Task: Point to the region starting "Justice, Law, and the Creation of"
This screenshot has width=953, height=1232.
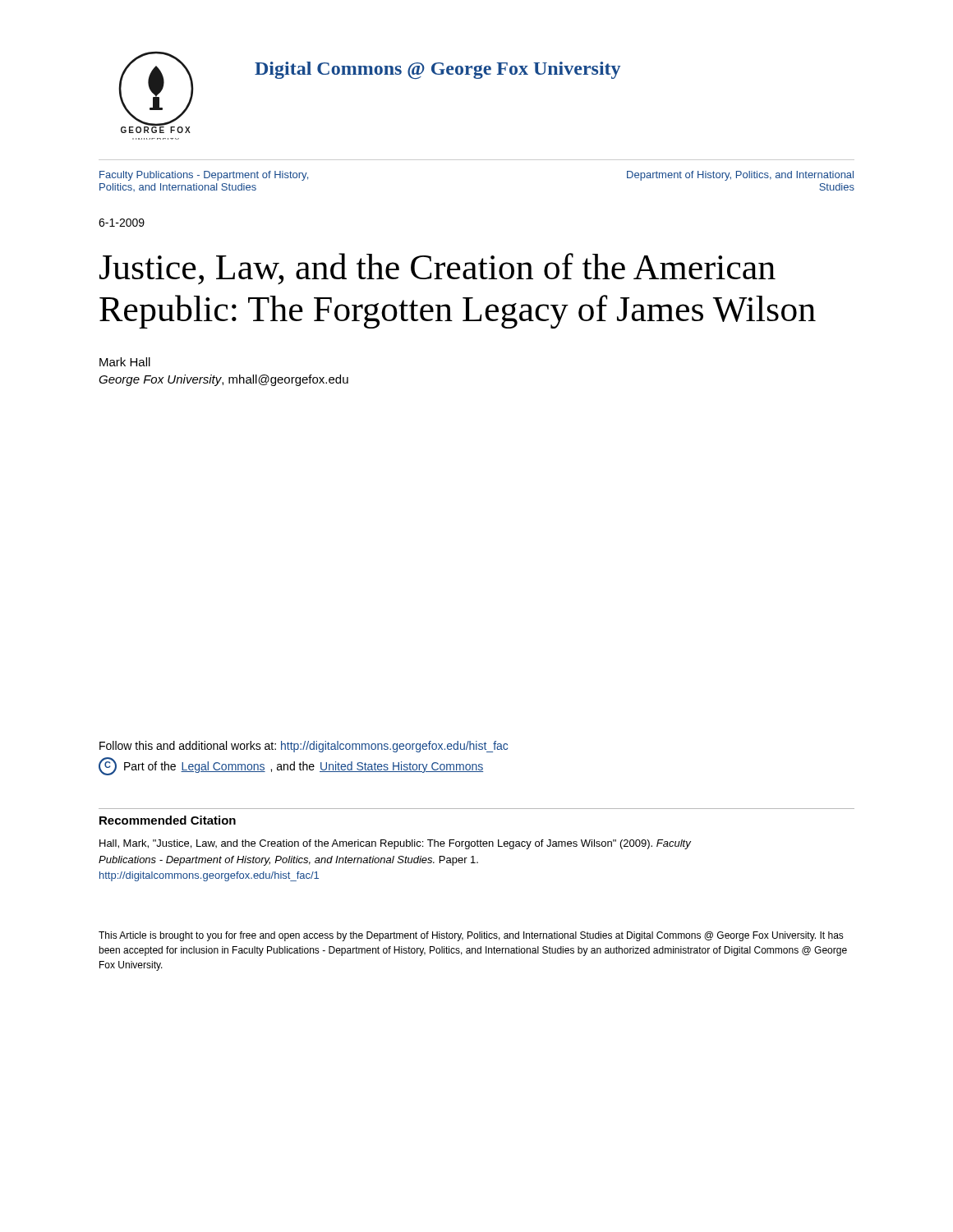Action: tap(476, 289)
